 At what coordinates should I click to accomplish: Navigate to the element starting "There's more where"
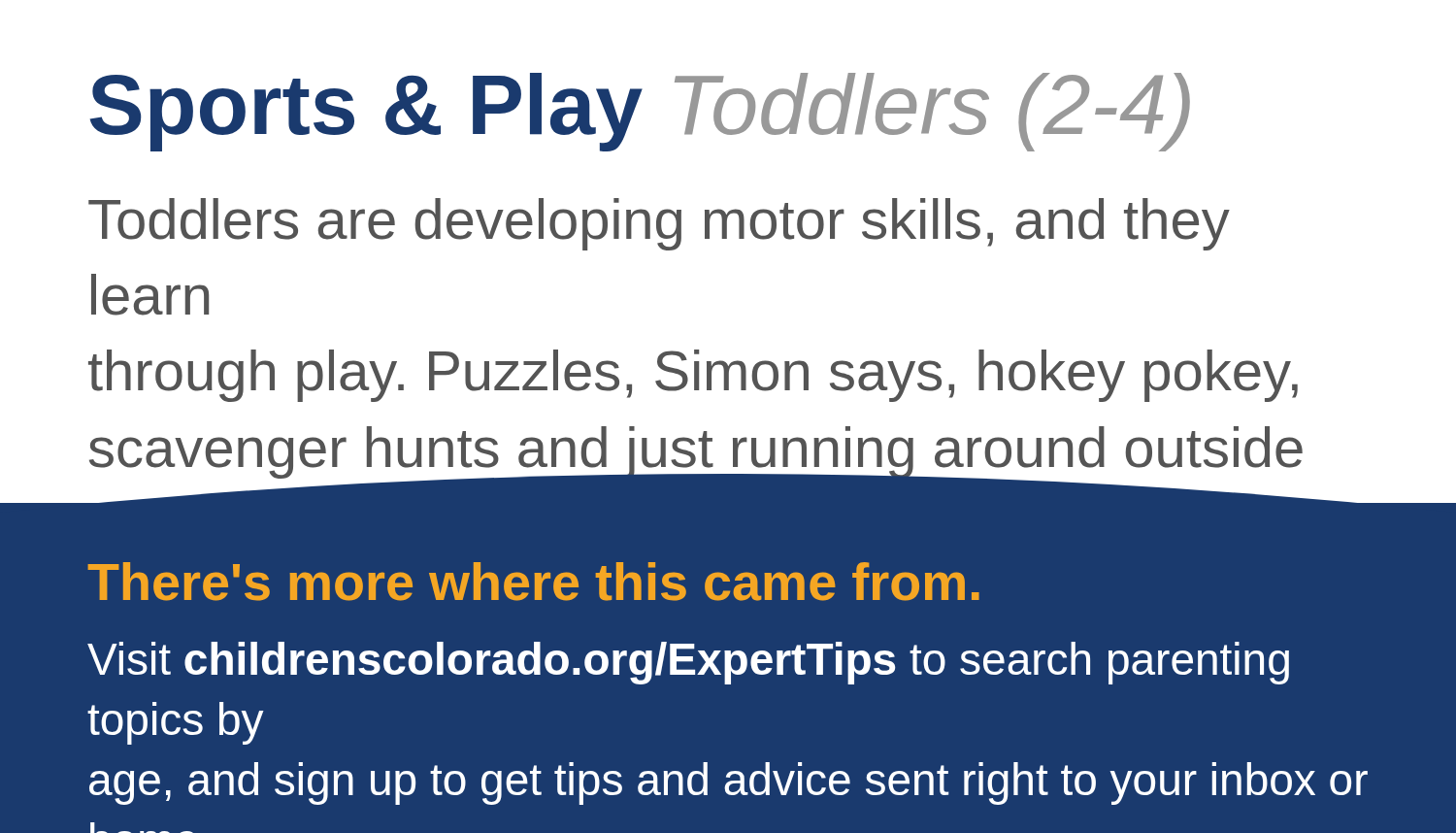pyautogui.click(x=535, y=582)
